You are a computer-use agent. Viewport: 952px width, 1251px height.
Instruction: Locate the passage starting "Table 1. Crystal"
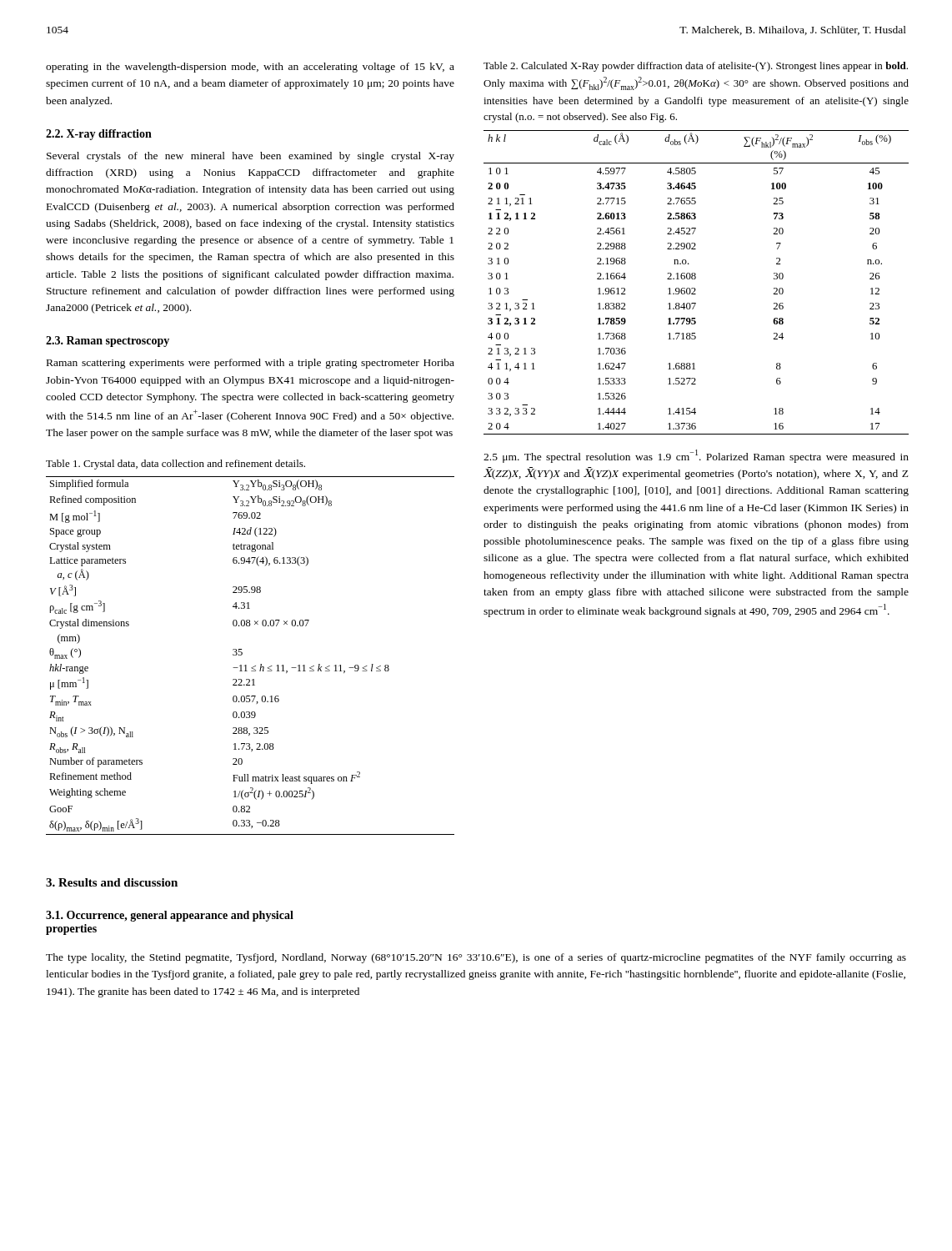176,463
